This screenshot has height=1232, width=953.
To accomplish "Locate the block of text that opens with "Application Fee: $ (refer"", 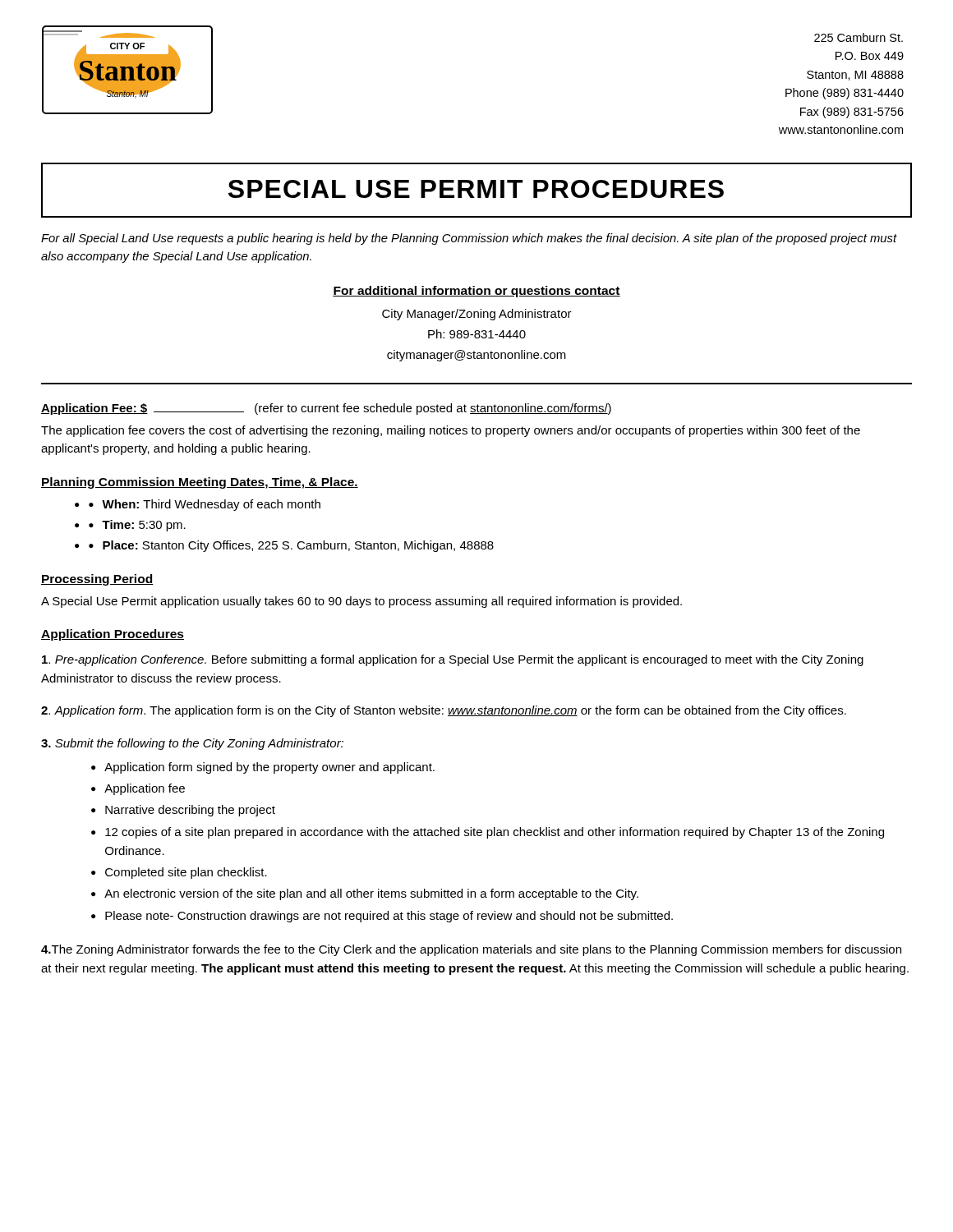I will (476, 429).
